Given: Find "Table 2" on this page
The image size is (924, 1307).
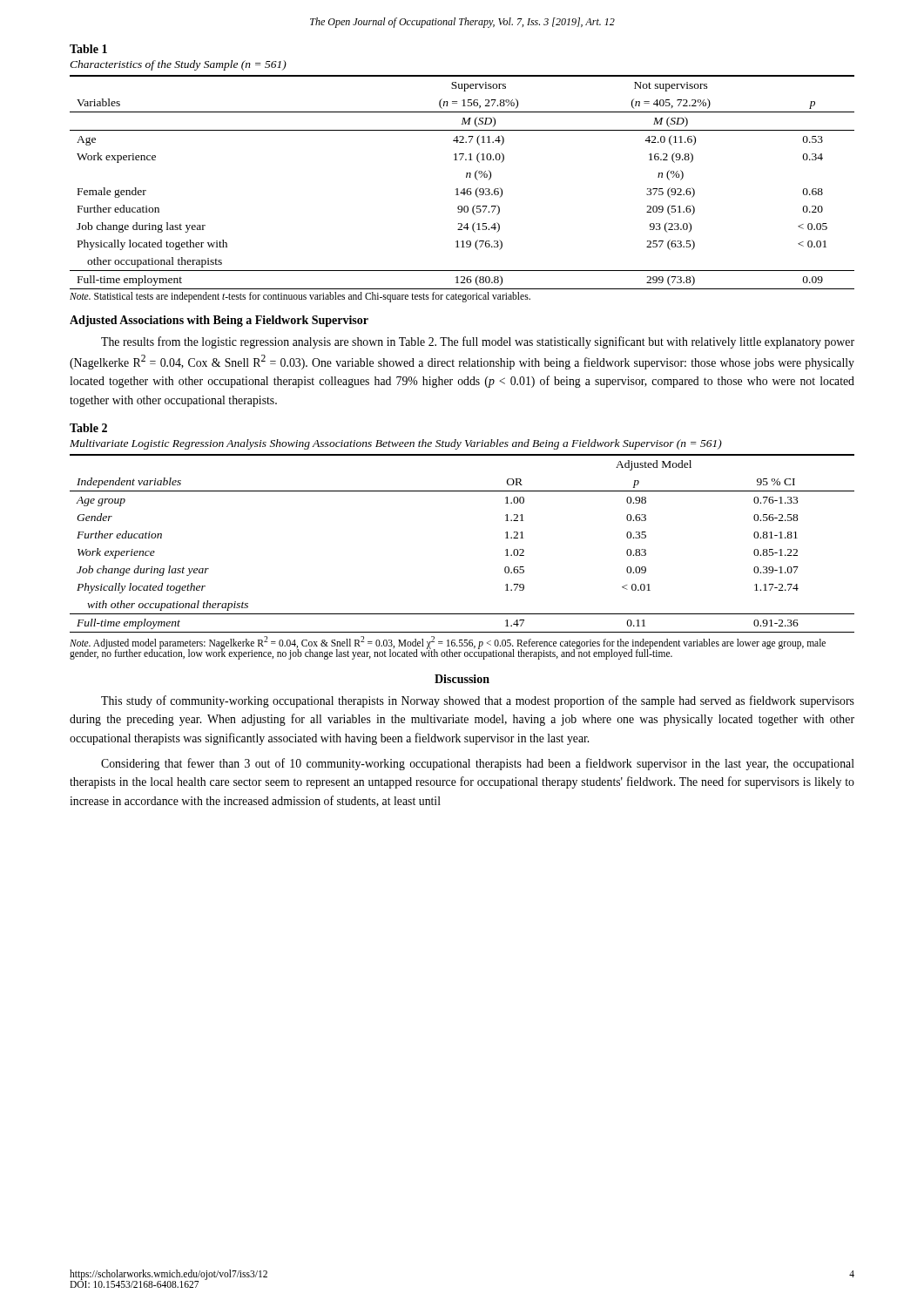Looking at the screenshot, I should coord(89,428).
